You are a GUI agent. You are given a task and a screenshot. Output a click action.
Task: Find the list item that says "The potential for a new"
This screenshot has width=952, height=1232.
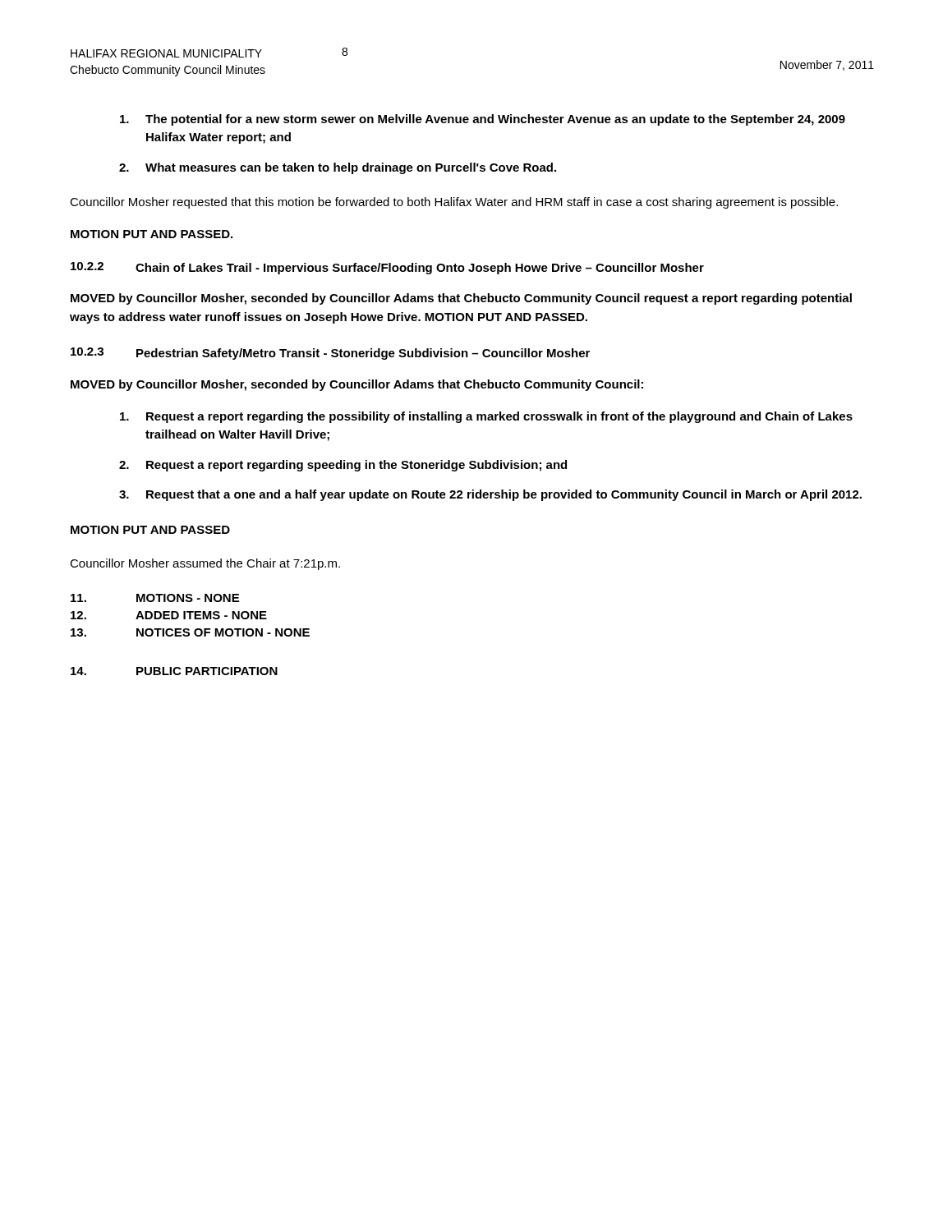click(x=497, y=128)
